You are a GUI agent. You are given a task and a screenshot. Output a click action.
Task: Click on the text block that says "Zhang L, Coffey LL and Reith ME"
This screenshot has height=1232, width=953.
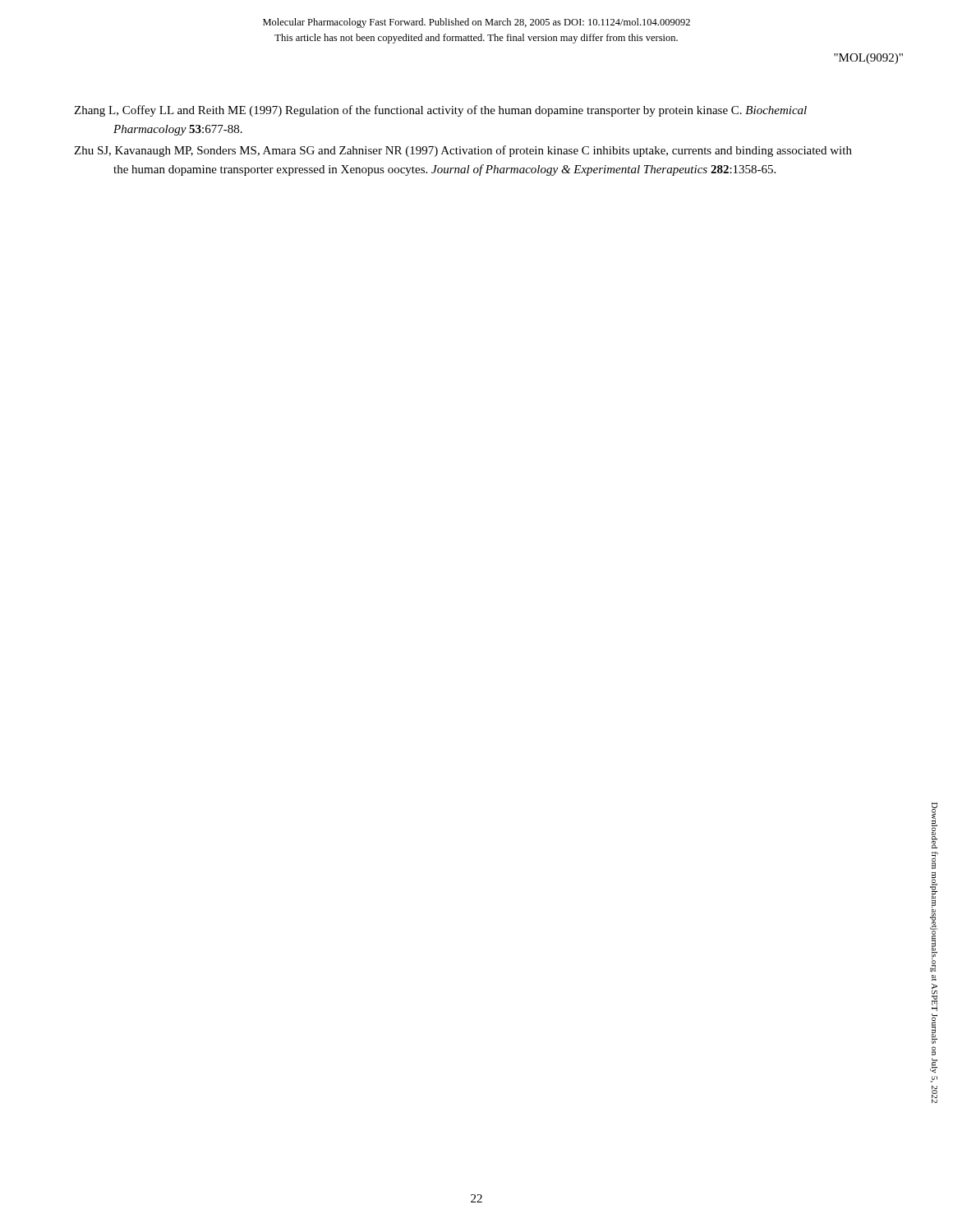pos(468,140)
